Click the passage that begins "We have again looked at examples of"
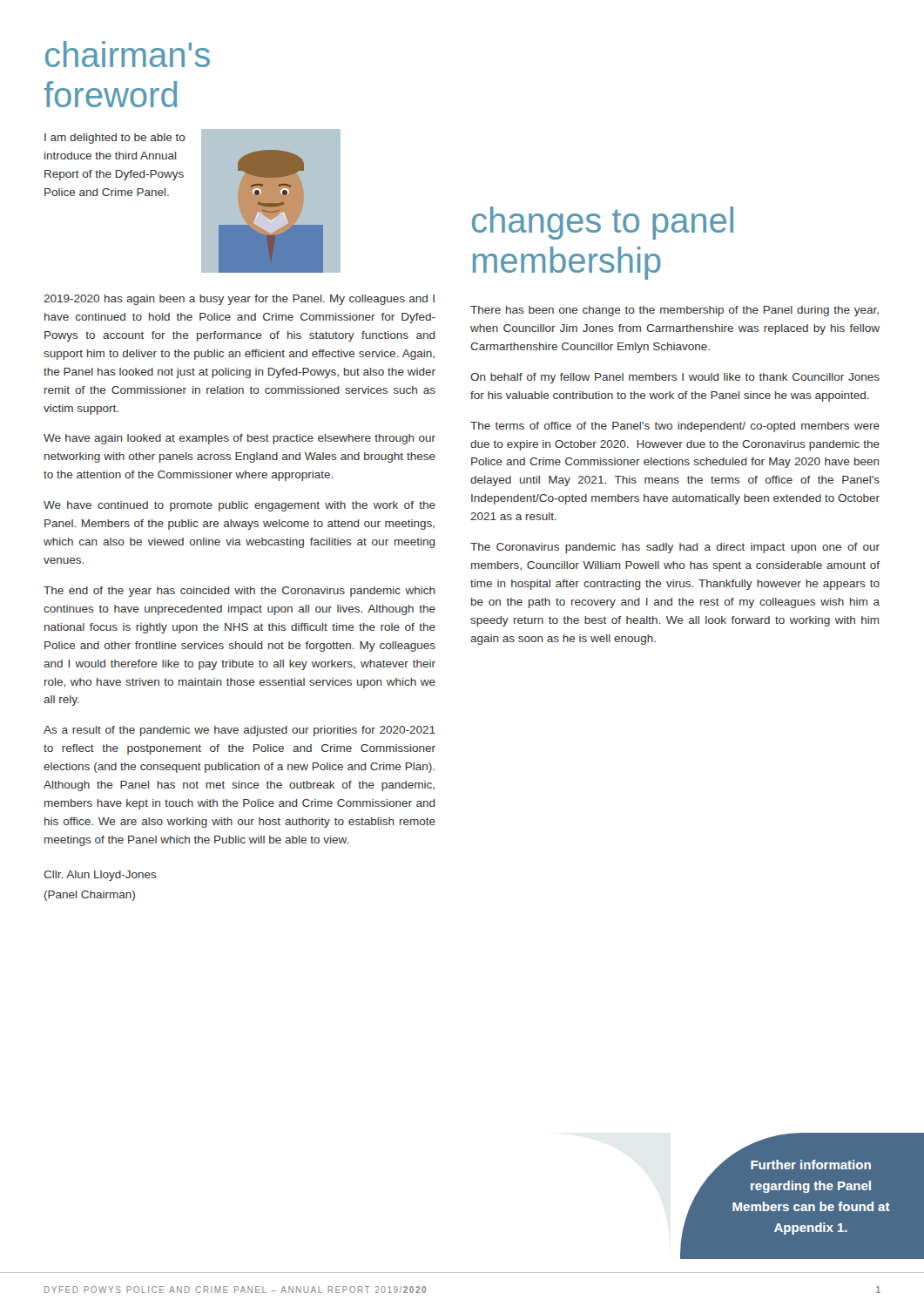Viewport: 924px width, 1307px height. click(240, 457)
